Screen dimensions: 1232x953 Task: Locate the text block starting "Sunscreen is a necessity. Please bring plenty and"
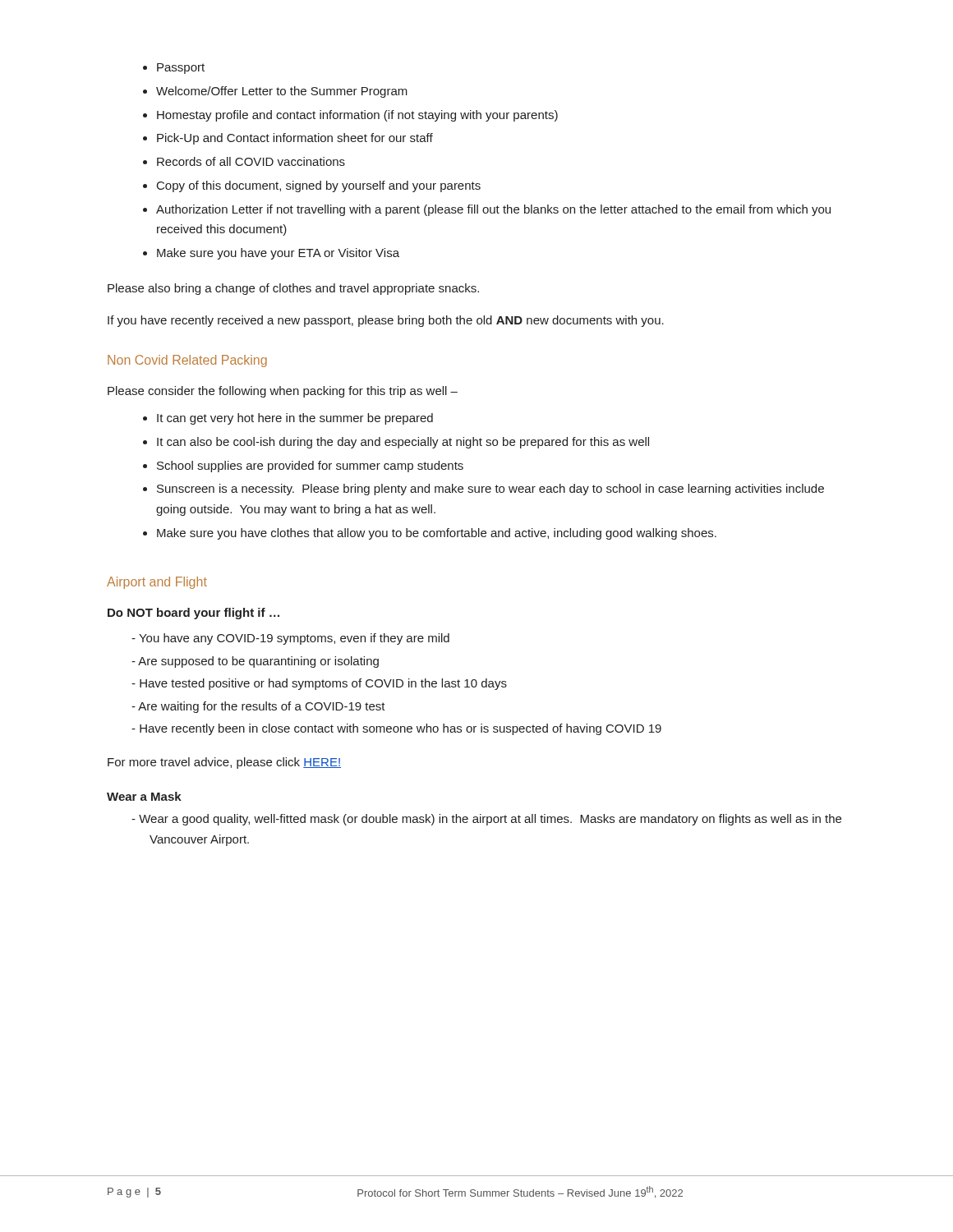(x=490, y=499)
